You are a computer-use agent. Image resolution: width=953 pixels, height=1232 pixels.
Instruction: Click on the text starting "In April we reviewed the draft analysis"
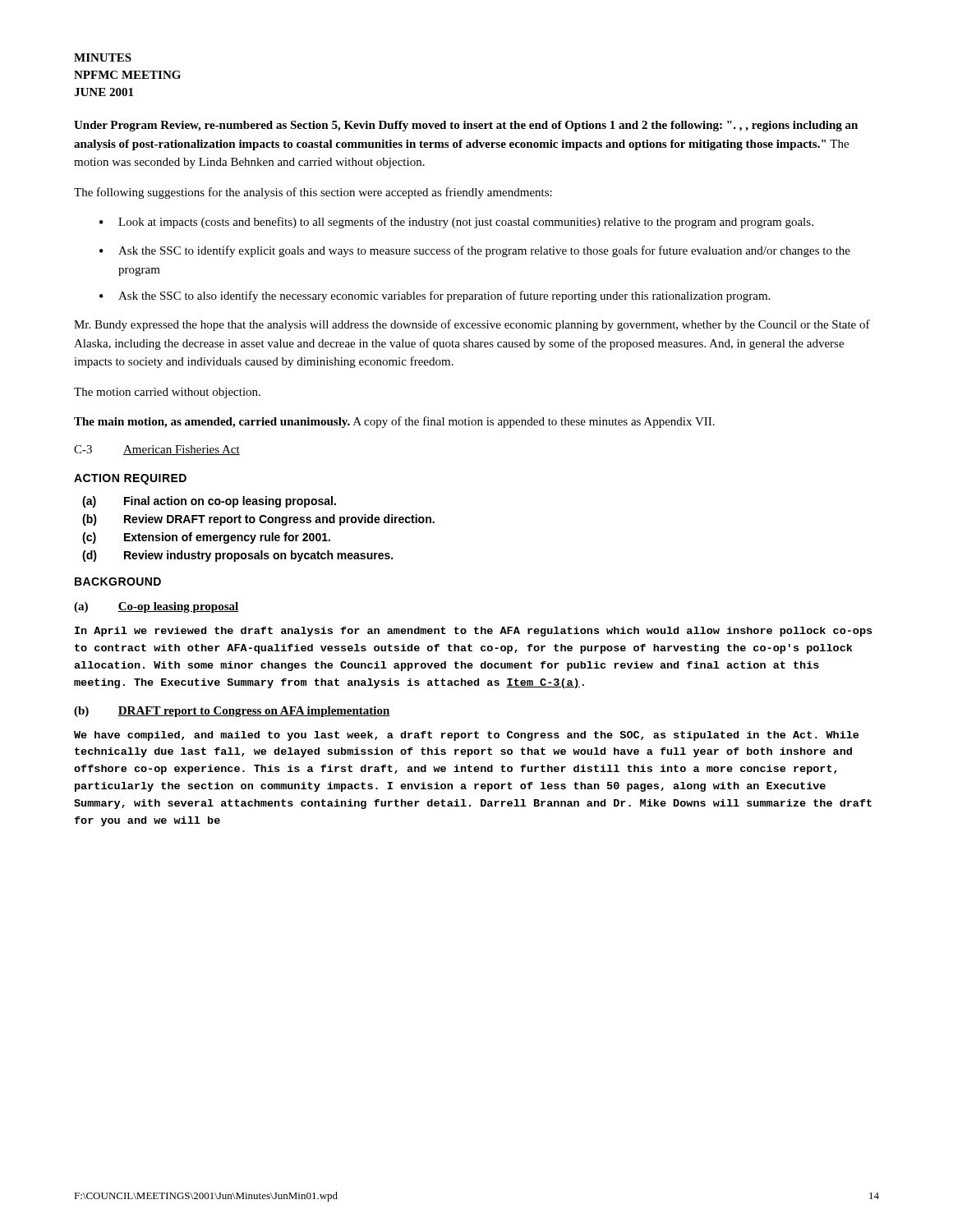click(x=473, y=657)
